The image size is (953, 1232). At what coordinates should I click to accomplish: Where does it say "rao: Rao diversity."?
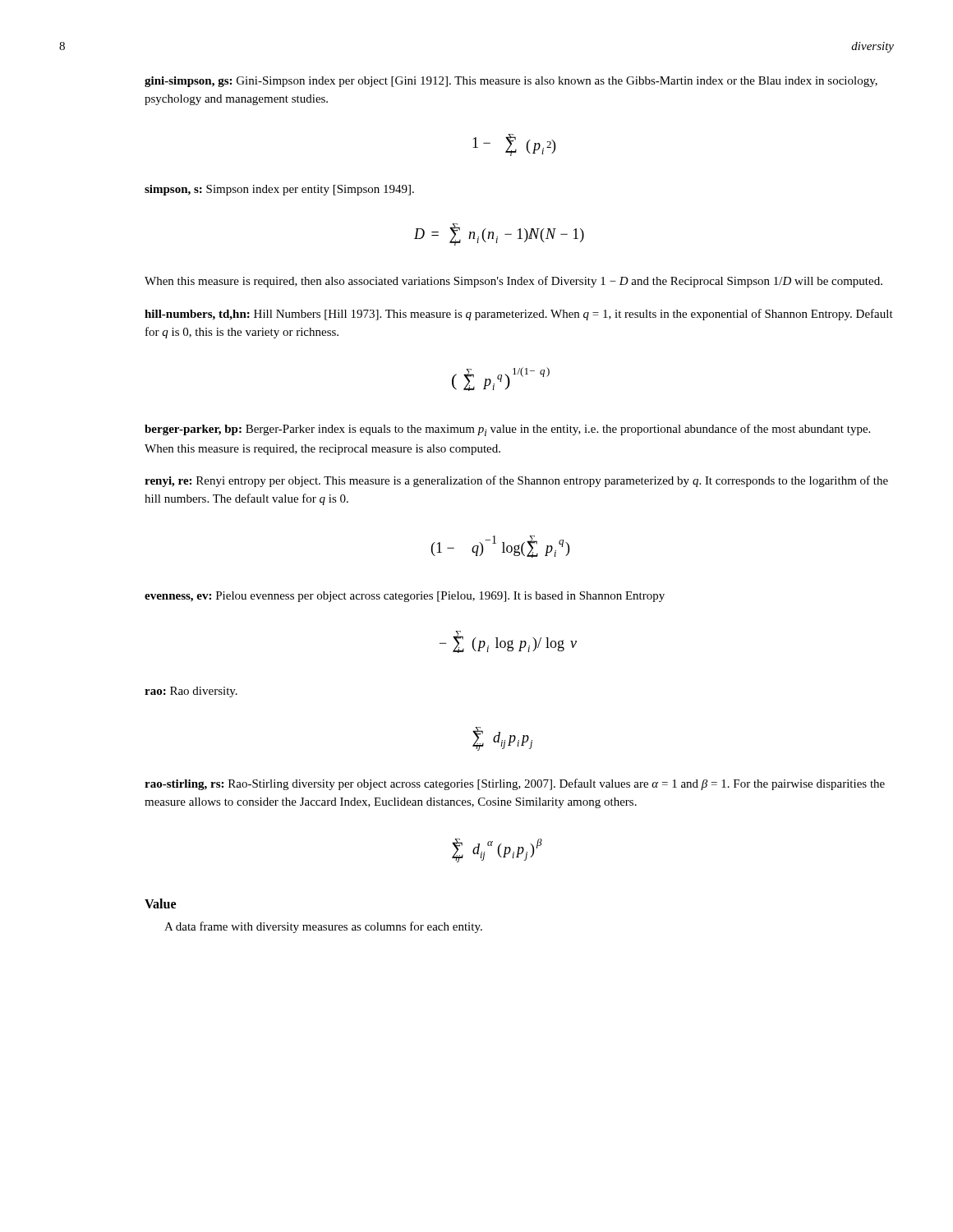[x=191, y=690]
